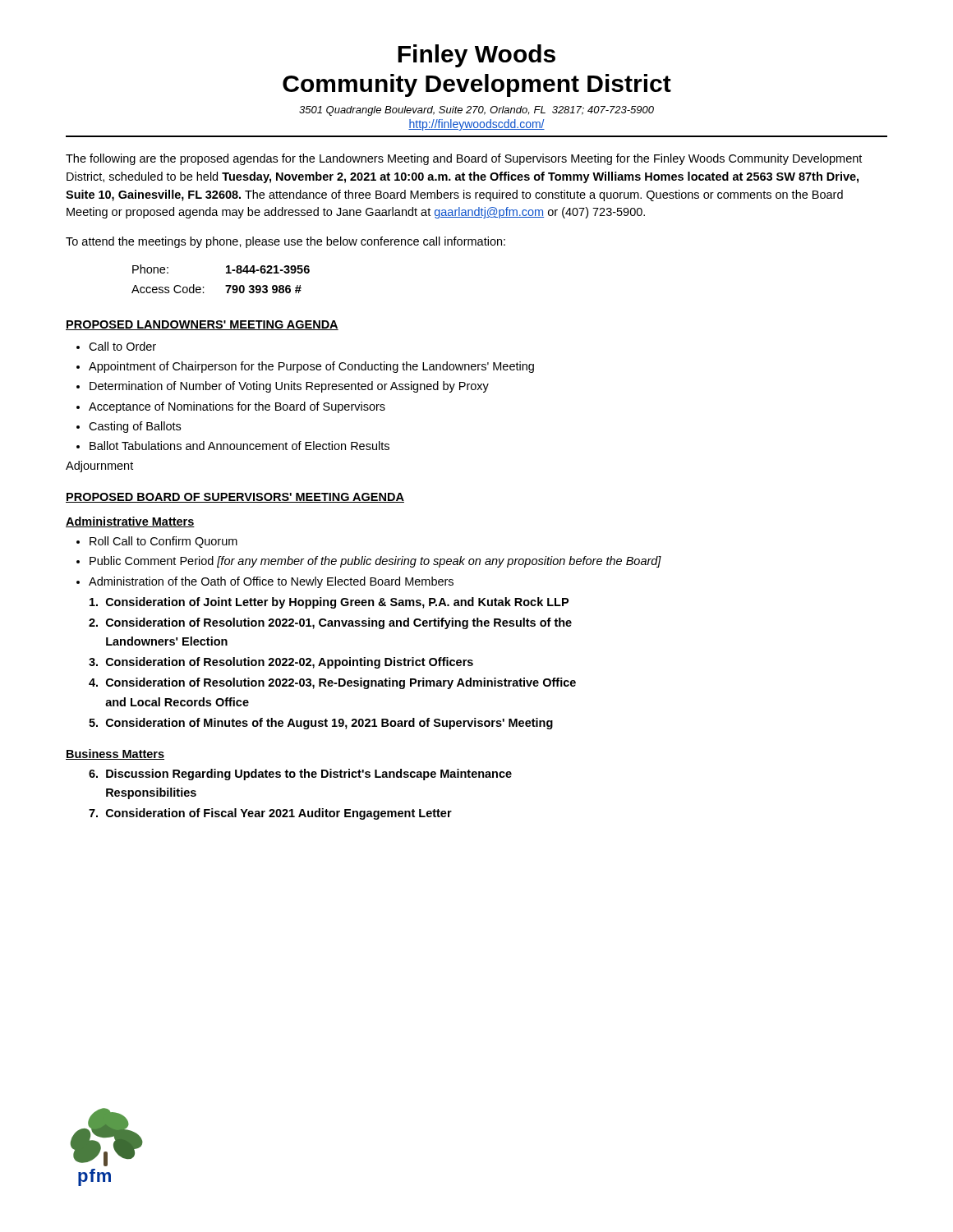Image resolution: width=953 pixels, height=1232 pixels.
Task: Click on the list item with the text "Public Comment Period [for"
Action: (x=375, y=561)
